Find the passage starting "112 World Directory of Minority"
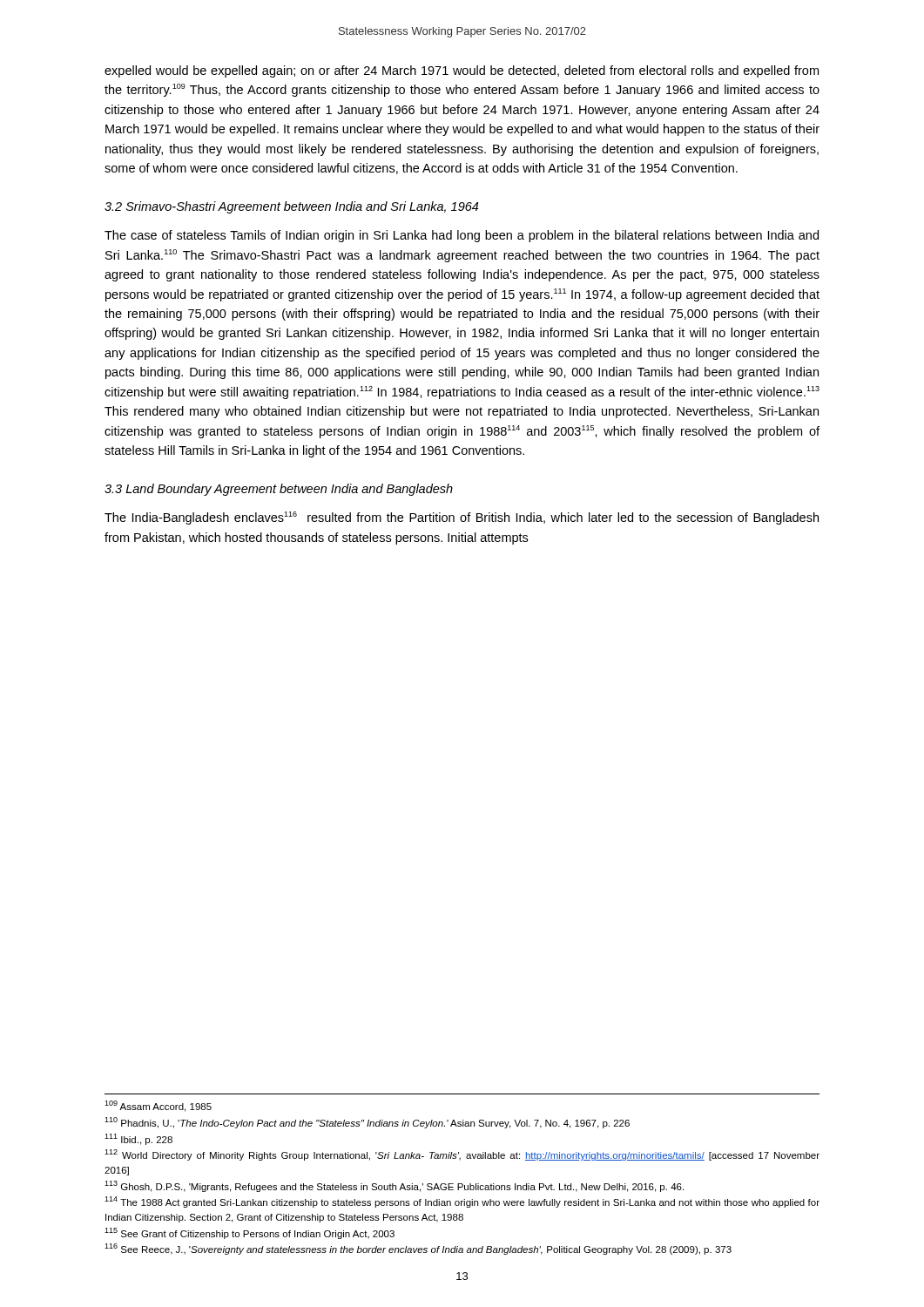 point(462,1162)
